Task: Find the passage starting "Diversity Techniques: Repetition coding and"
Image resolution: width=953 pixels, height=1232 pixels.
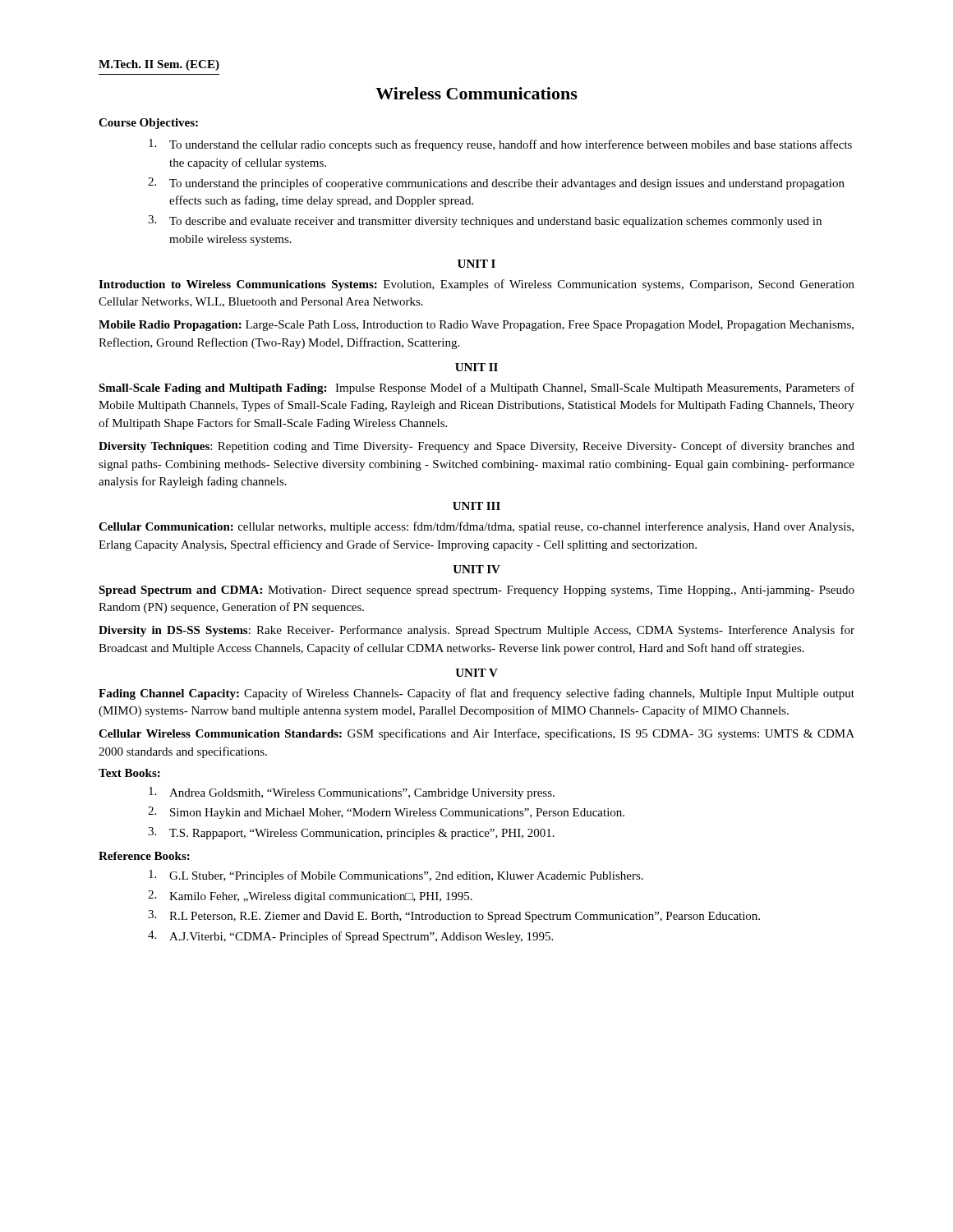Action: pyautogui.click(x=476, y=464)
